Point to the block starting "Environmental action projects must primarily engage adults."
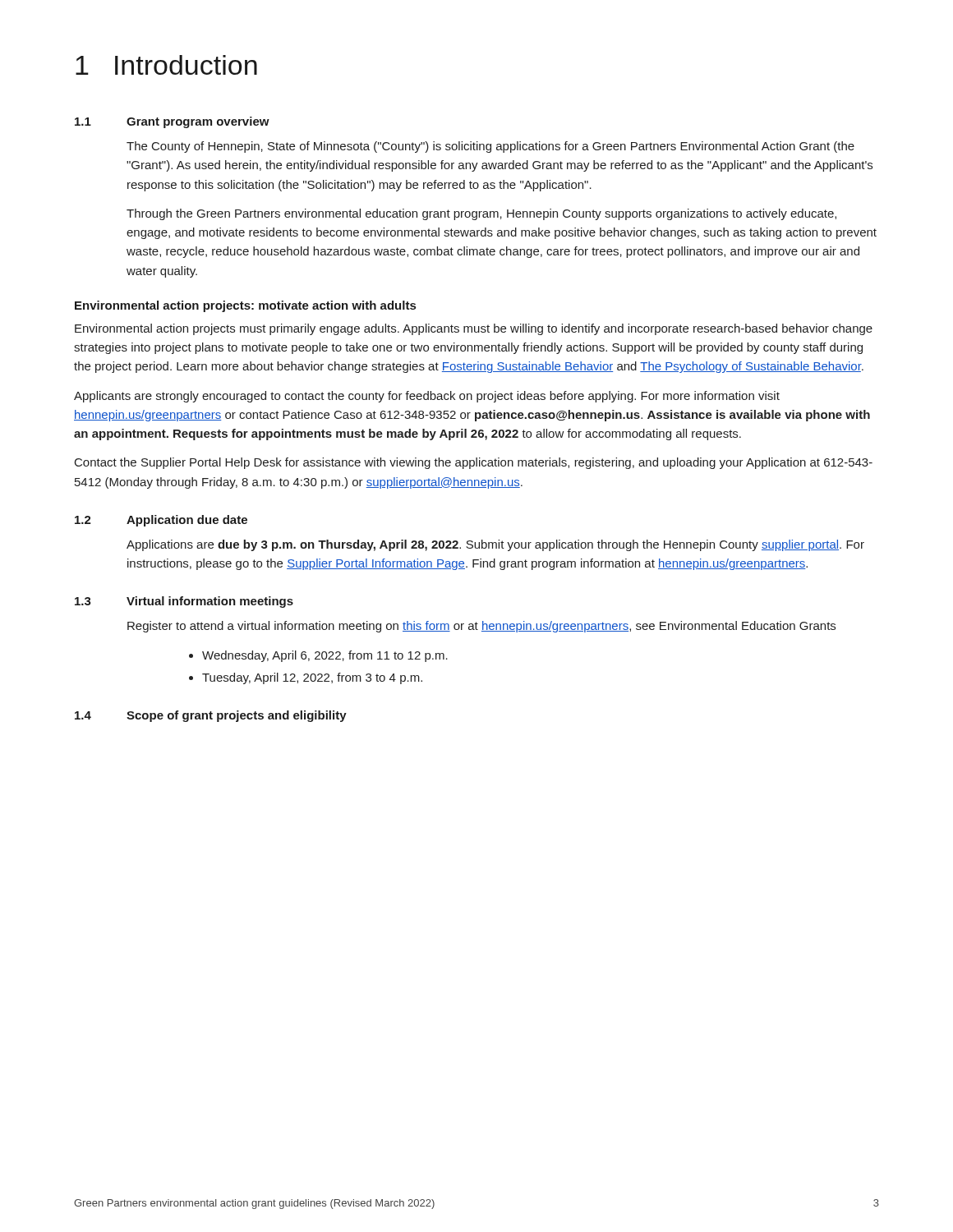This screenshot has height=1232, width=953. 473,347
